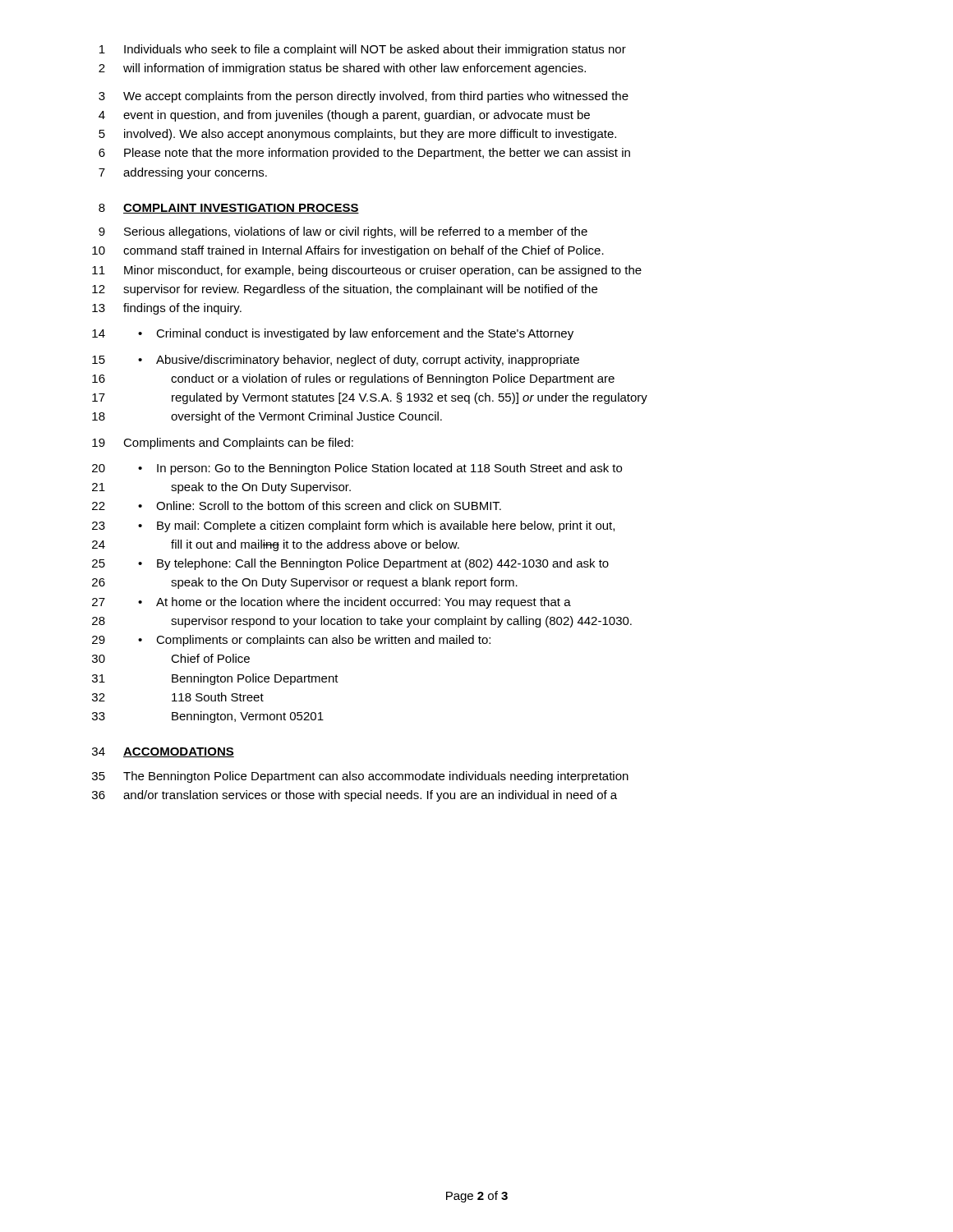Locate the block of text that opens with "3 We accept complaints"
Viewport: 953px width, 1232px height.
pyautogui.click(x=476, y=95)
